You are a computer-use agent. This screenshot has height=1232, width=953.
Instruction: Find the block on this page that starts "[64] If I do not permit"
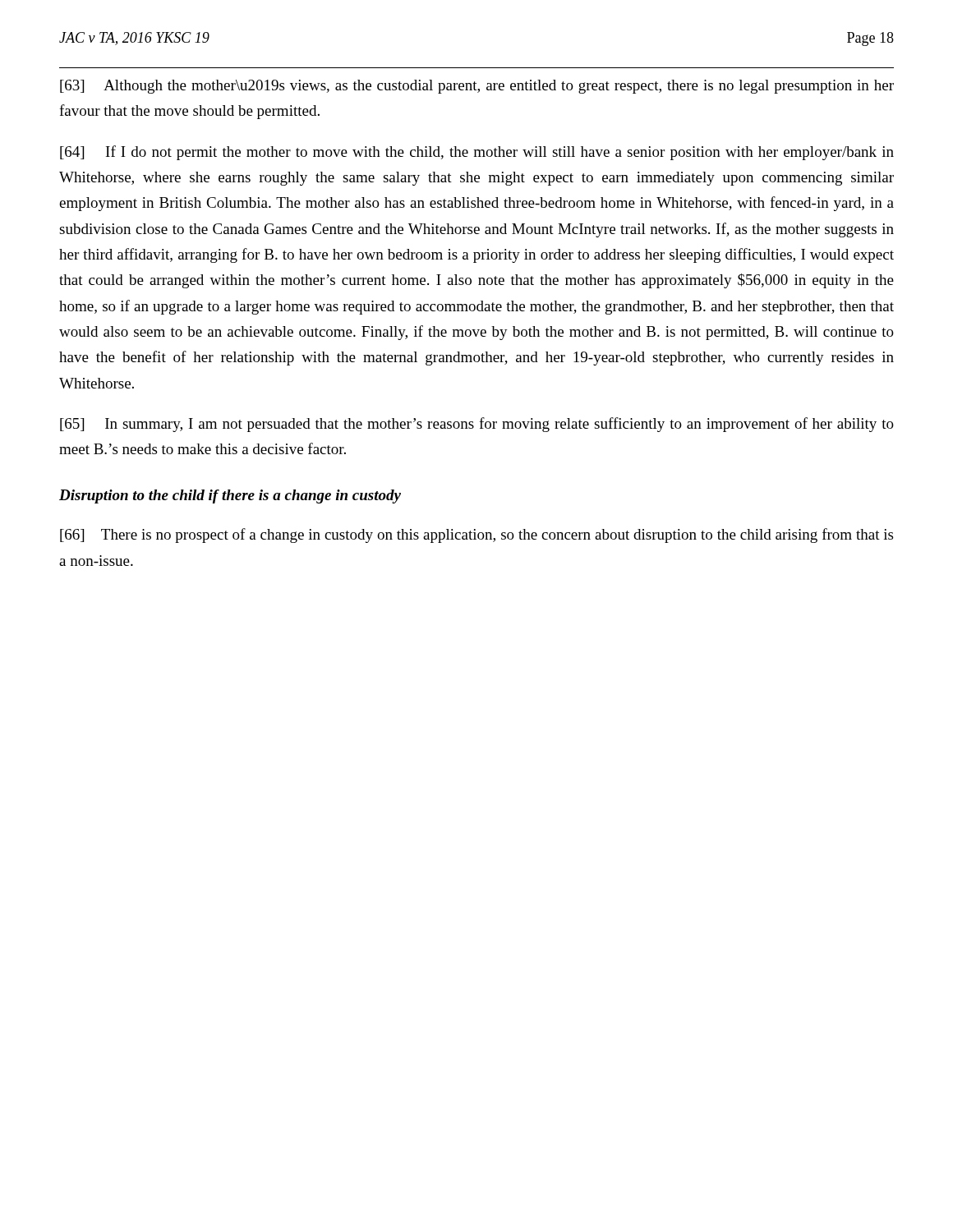click(476, 267)
